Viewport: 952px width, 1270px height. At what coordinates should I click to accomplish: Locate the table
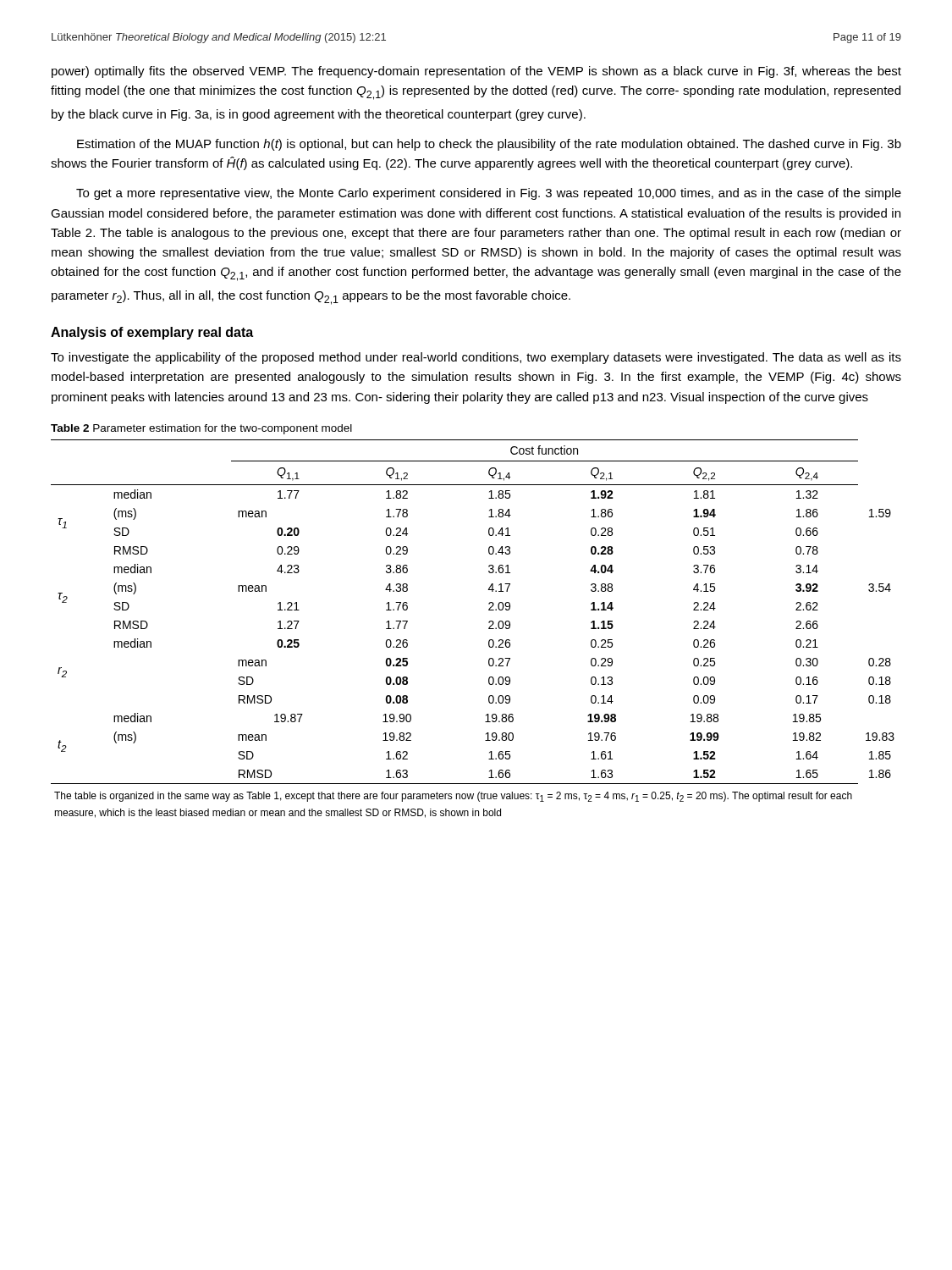point(476,631)
